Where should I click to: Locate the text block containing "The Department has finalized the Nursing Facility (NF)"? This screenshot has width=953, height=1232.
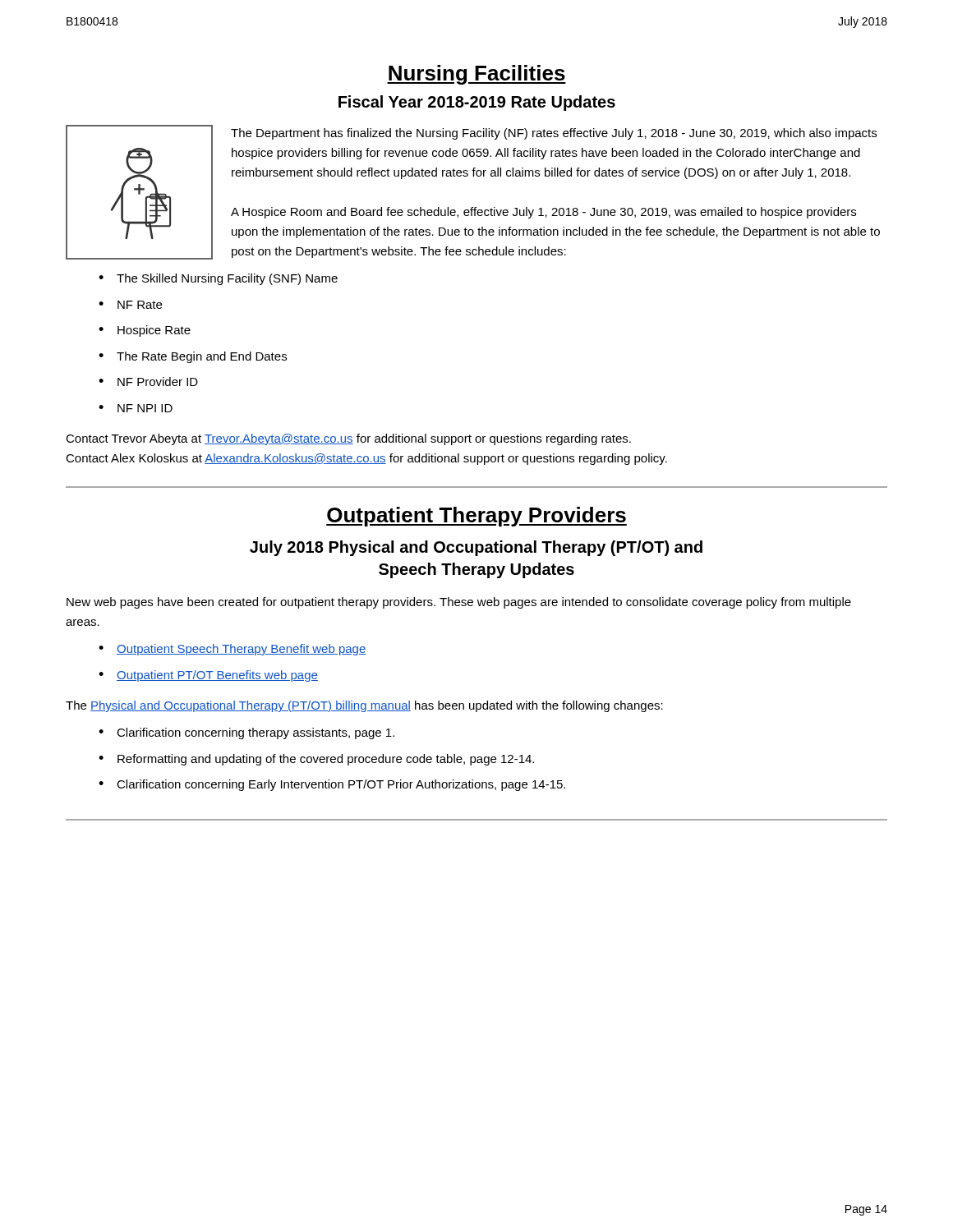(x=554, y=134)
